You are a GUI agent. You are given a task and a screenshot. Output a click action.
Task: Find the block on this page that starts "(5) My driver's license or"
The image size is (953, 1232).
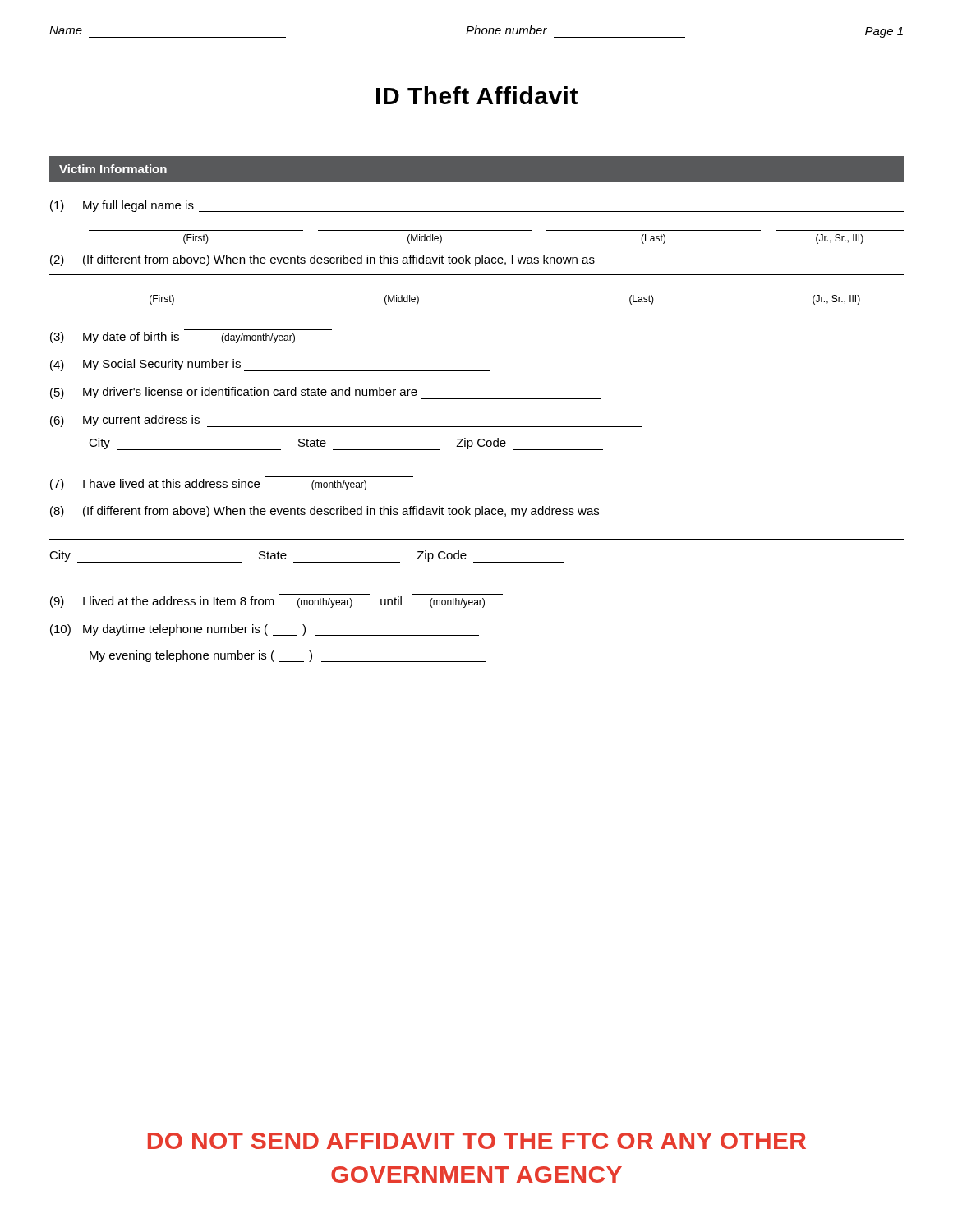[476, 392]
